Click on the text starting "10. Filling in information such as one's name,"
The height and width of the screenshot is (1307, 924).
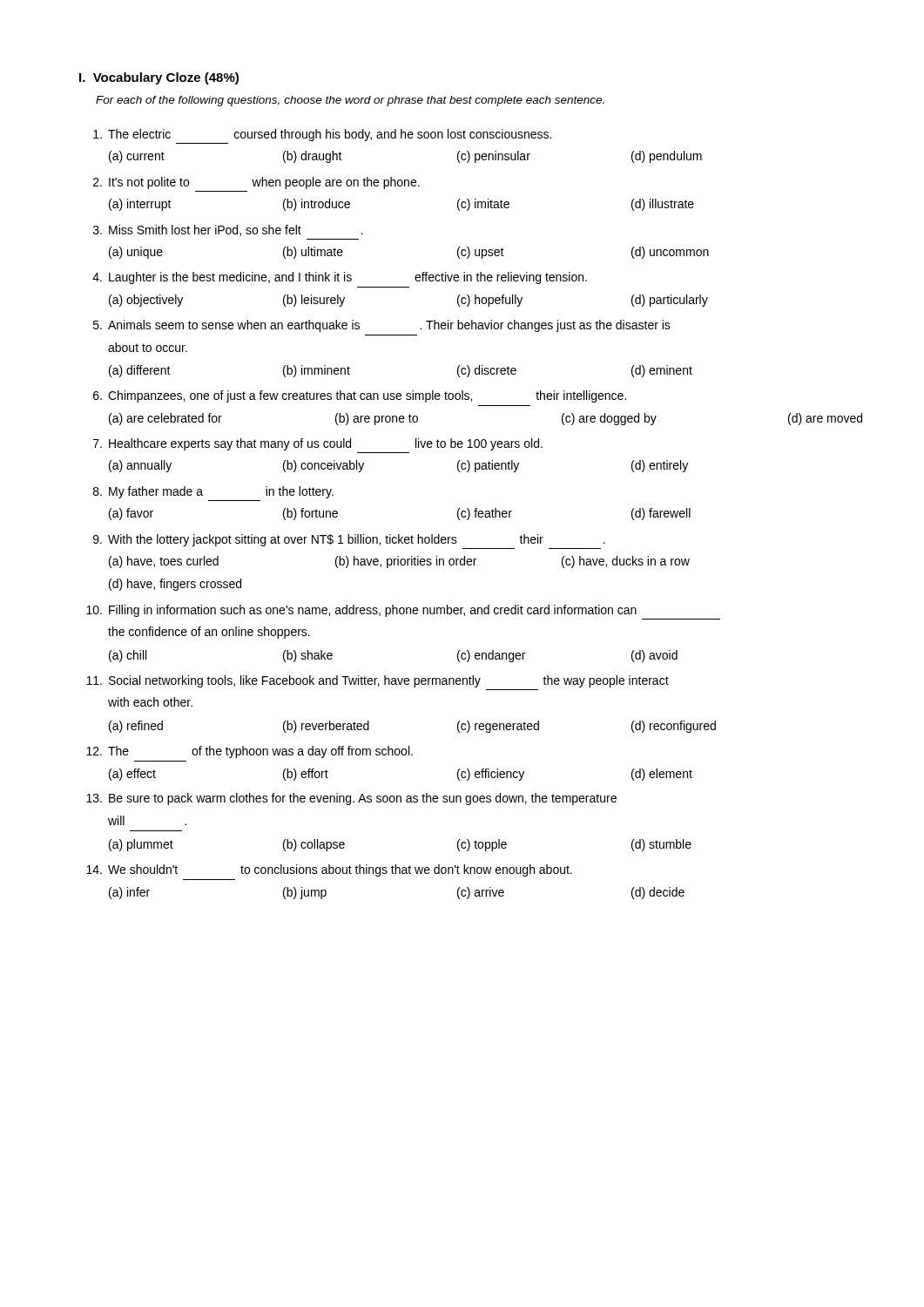(361, 611)
